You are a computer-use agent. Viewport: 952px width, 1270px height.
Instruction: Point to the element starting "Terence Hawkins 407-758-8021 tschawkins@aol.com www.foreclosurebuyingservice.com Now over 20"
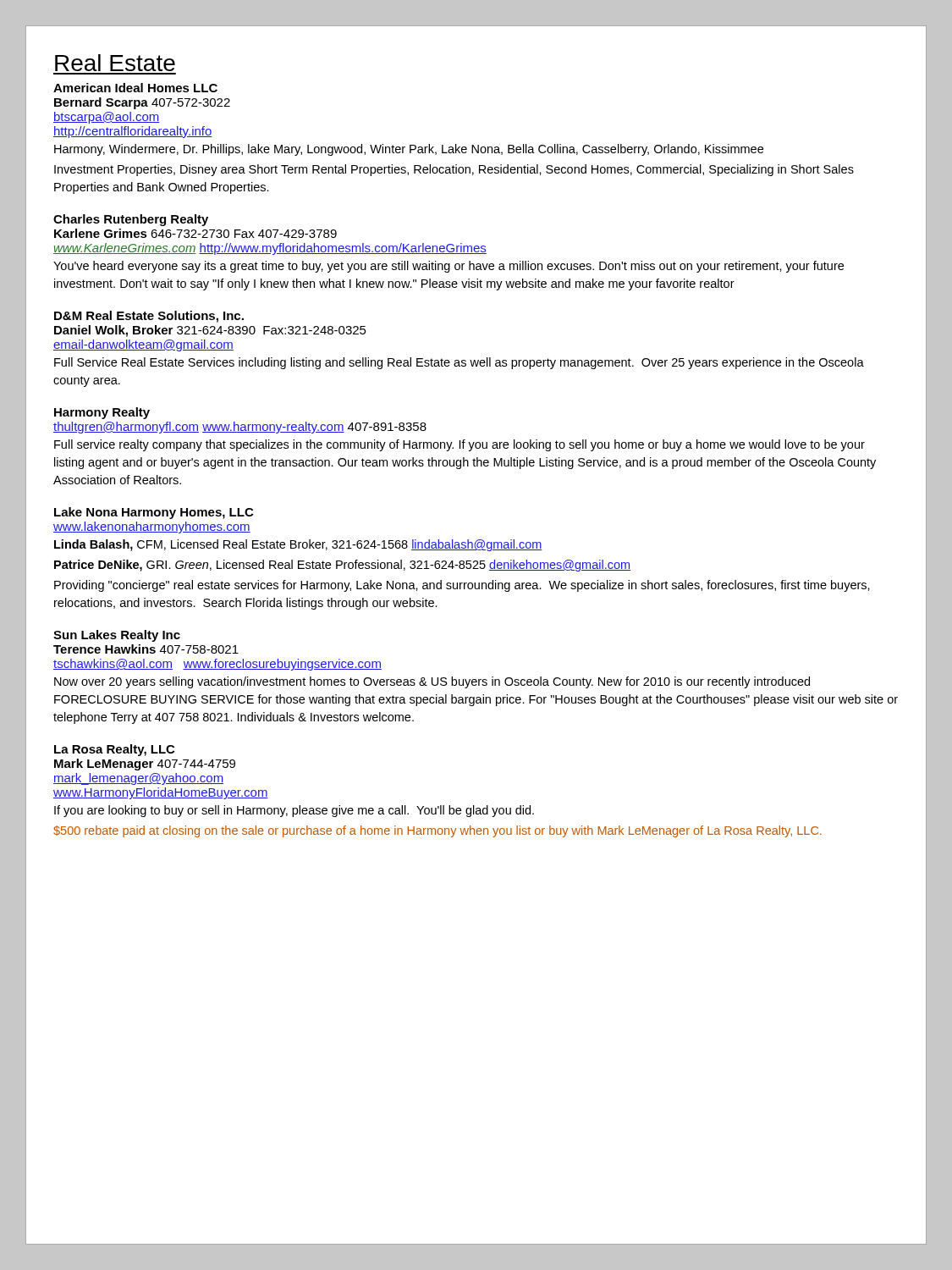pos(476,684)
